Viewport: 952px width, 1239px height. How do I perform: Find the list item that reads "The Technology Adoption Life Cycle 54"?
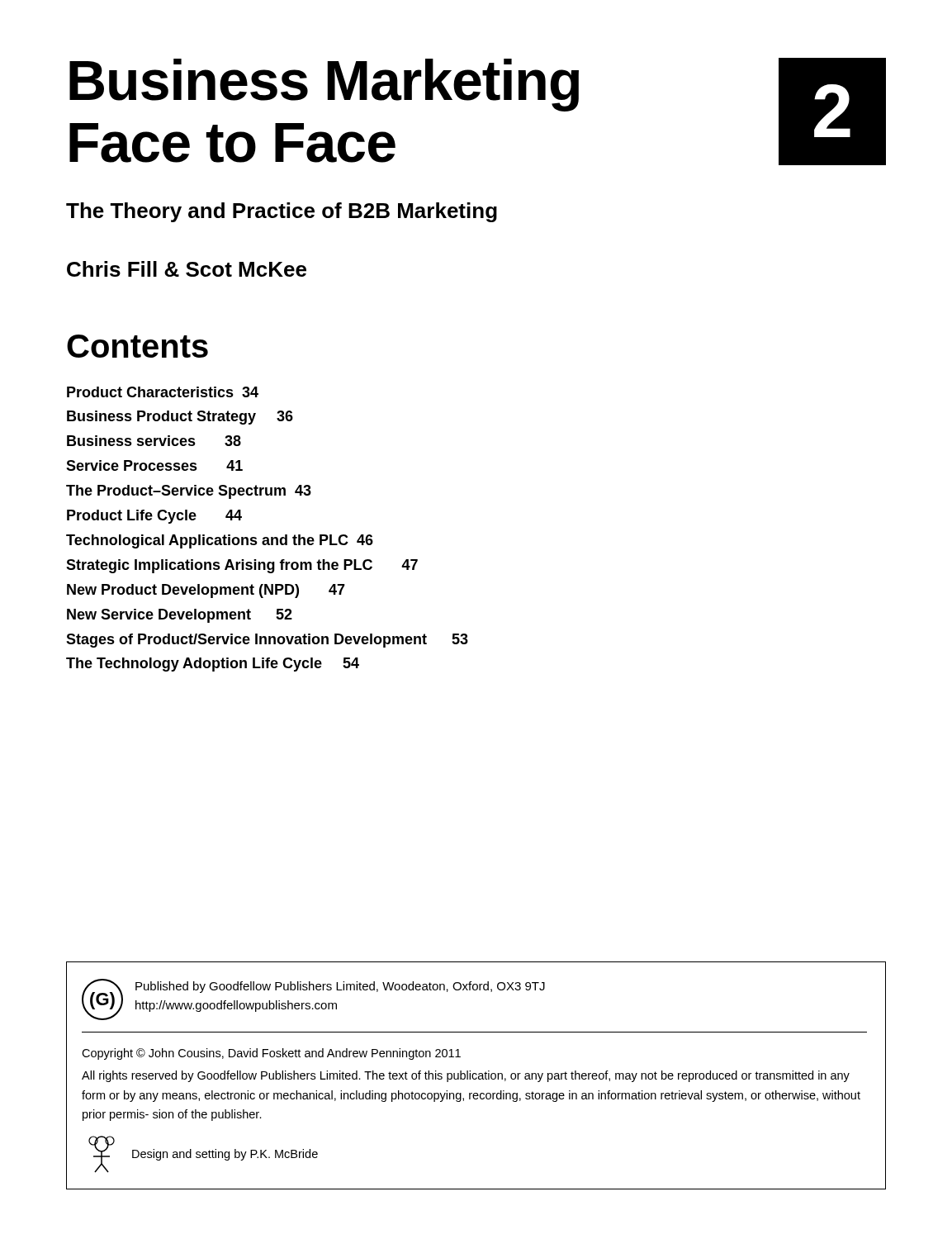tap(213, 664)
